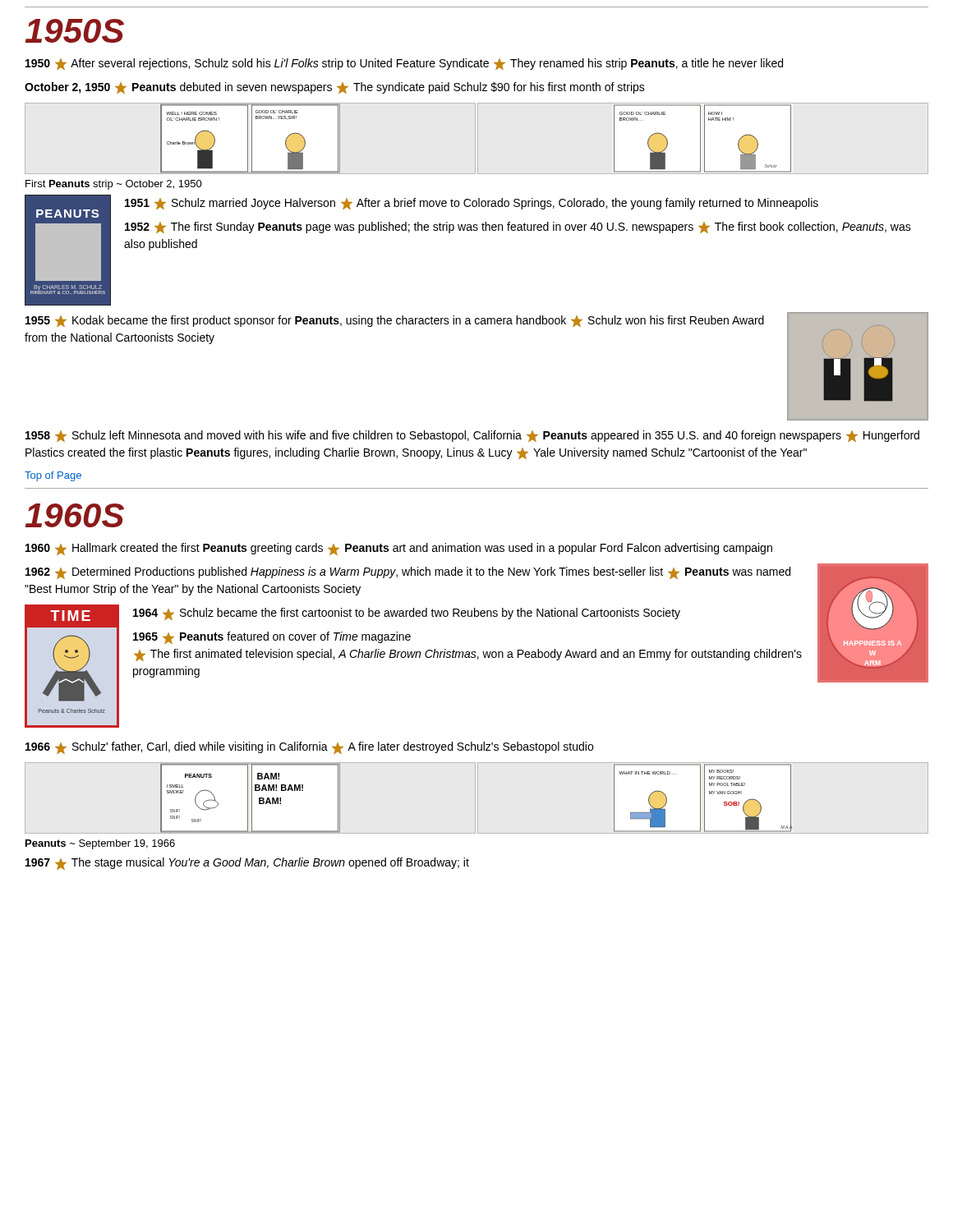Navigate to the passage starting "1952 The first Sunday Peanuts page"

point(517,235)
